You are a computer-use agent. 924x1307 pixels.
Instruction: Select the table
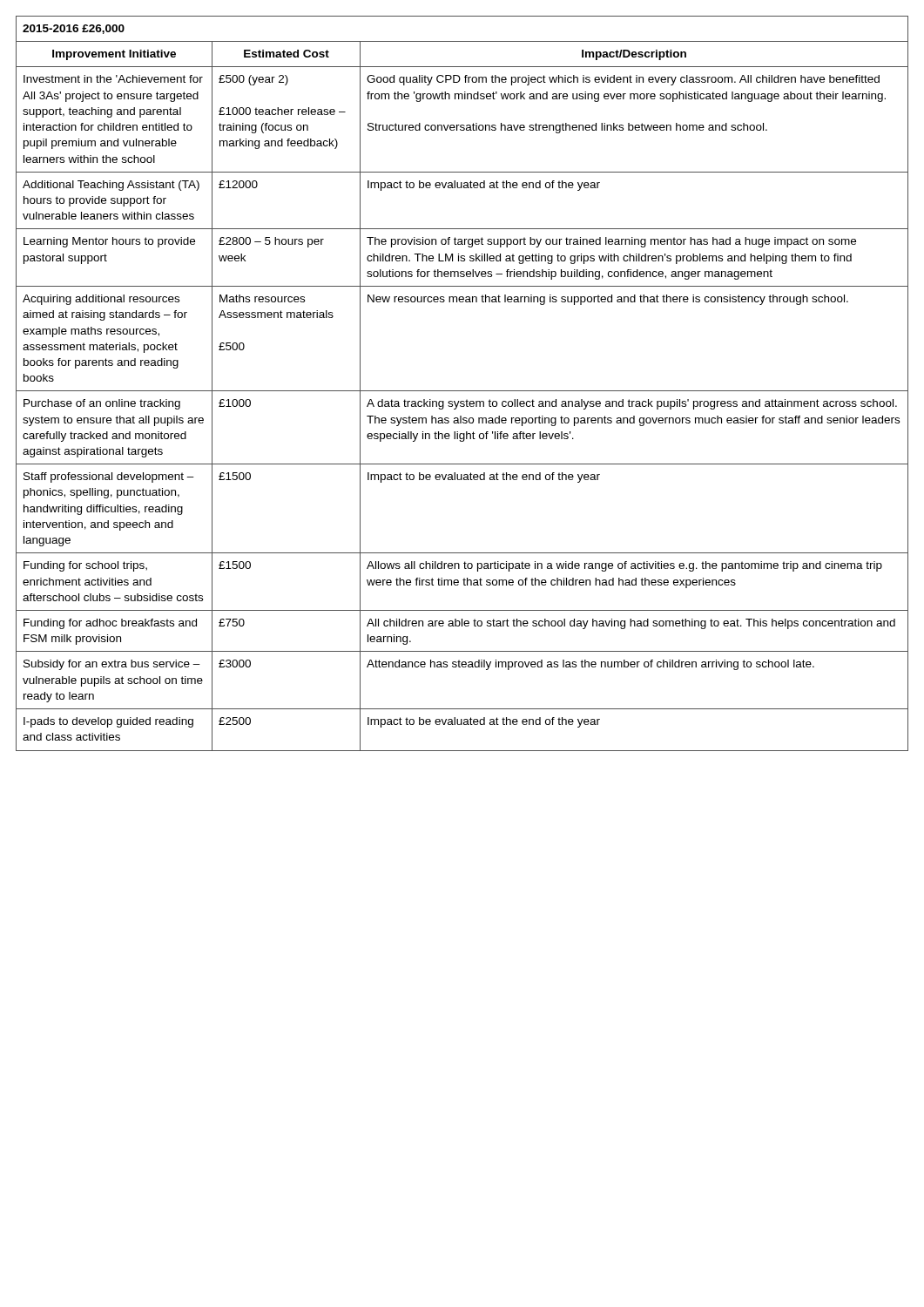click(x=462, y=383)
